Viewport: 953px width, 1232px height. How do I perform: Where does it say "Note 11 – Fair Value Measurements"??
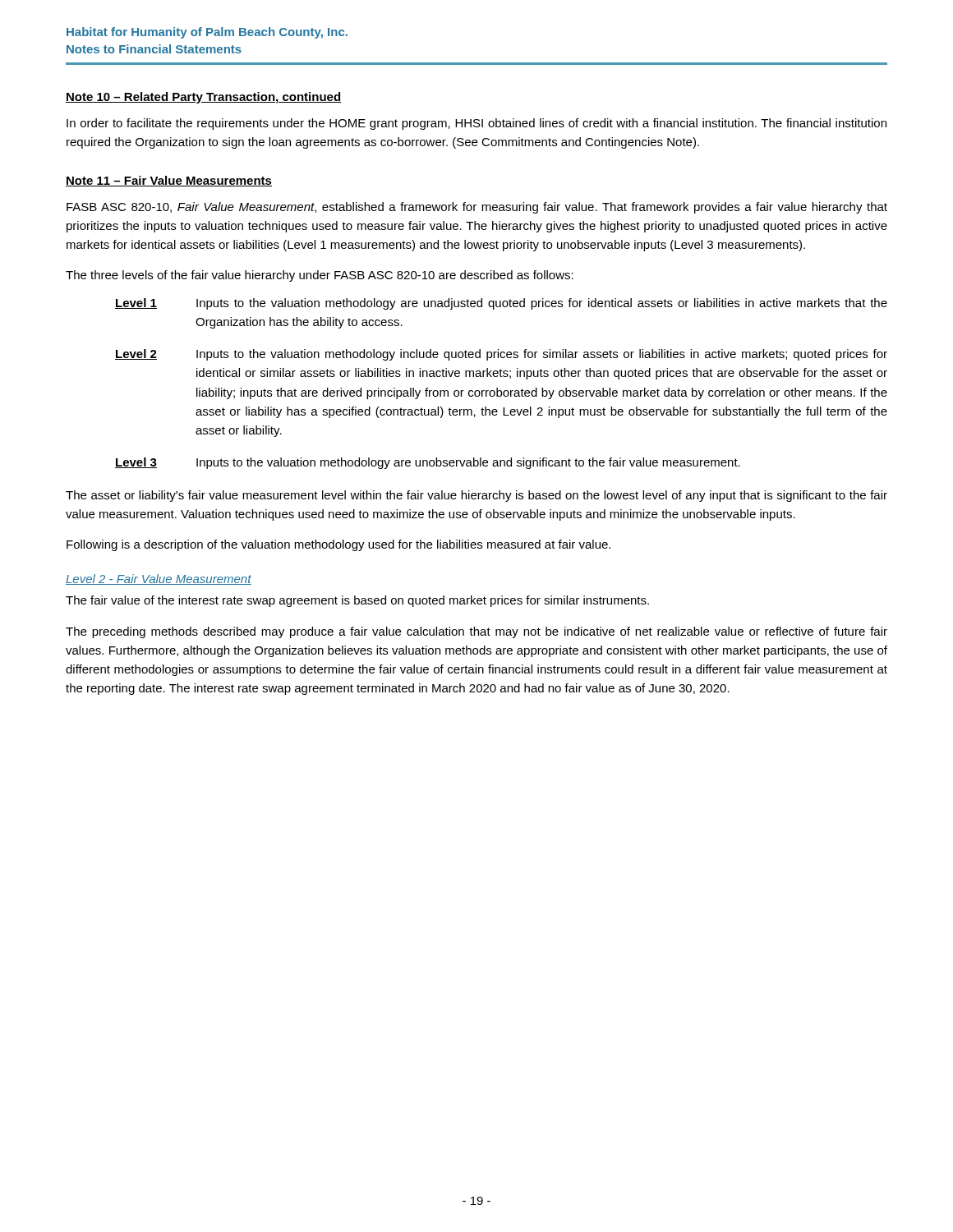169,180
